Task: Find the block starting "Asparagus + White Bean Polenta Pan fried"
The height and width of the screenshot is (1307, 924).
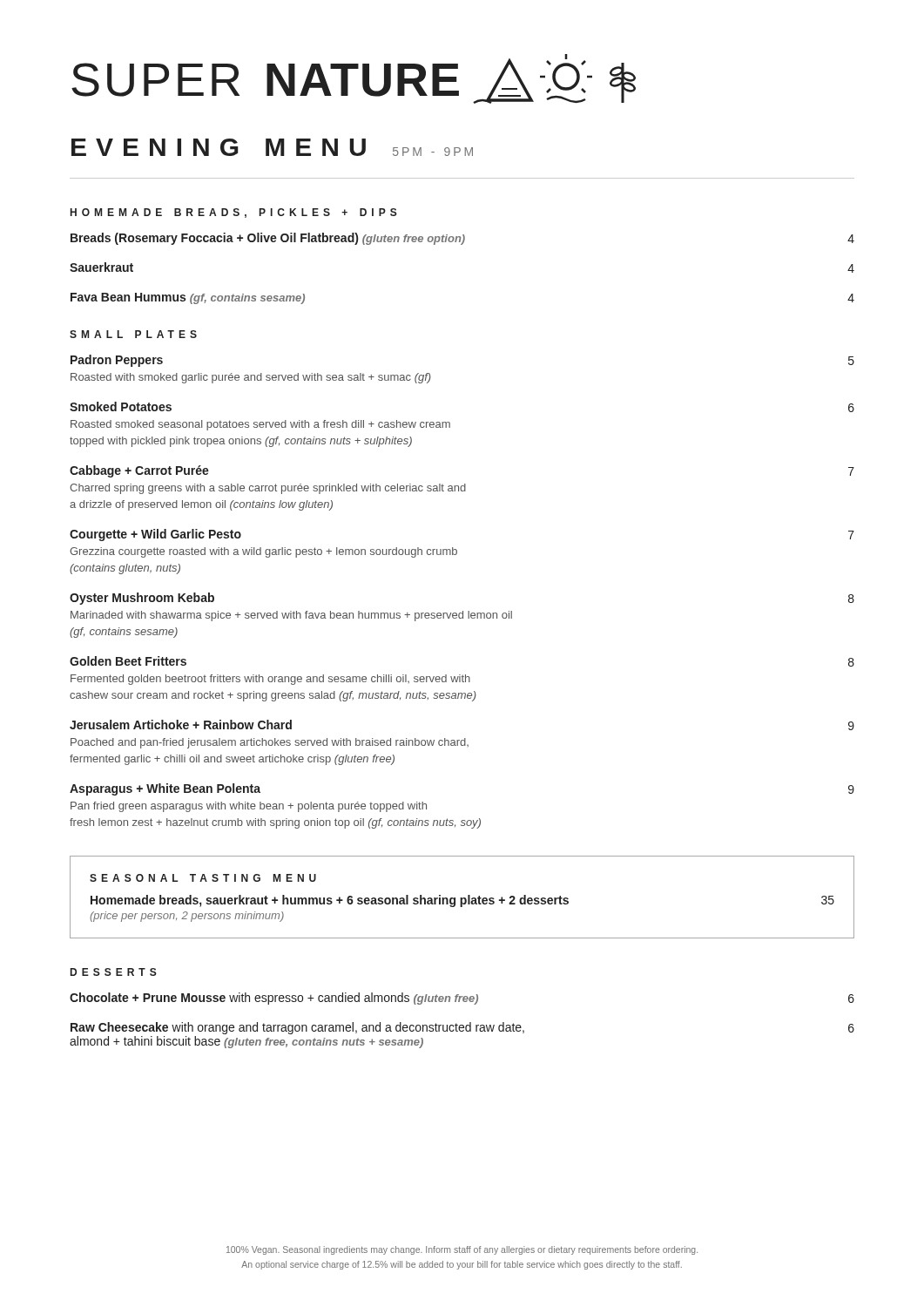Action: pyautogui.click(x=167, y=789)
